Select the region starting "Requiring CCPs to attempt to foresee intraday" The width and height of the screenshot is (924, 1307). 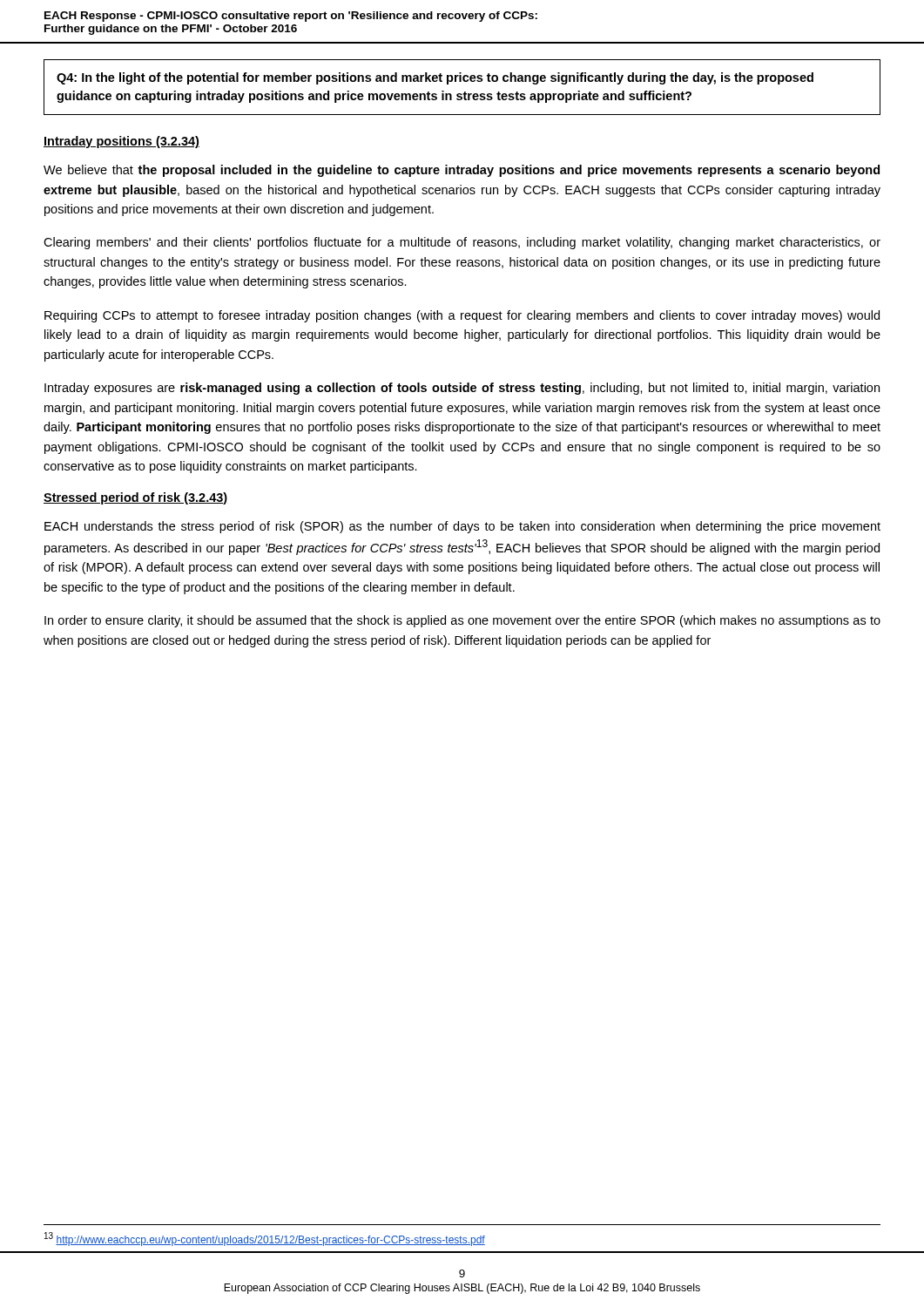tap(462, 335)
